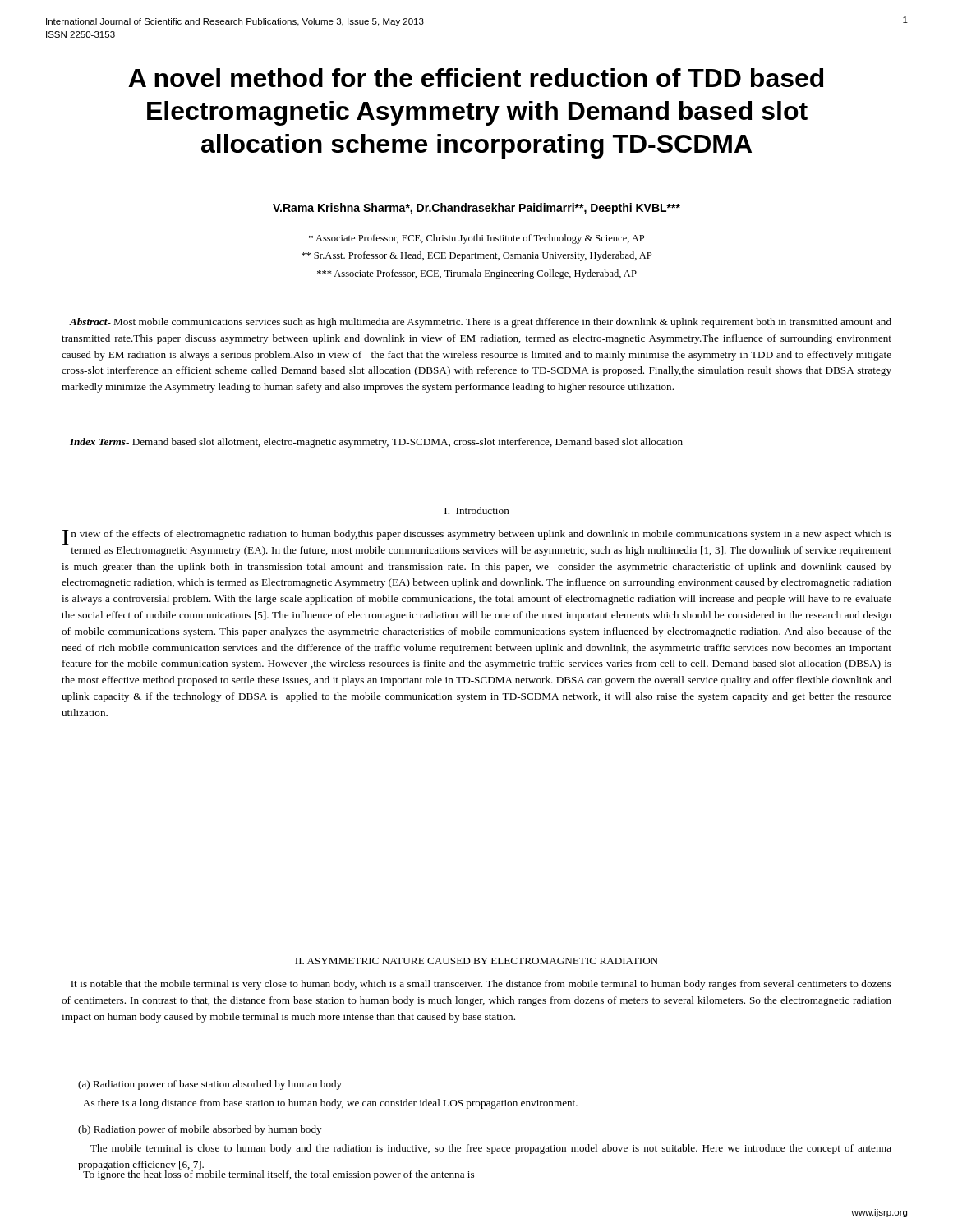Locate the text block that says "Index Terms- Demand"
This screenshot has width=953, height=1232.
pyautogui.click(x=372, y=441)
